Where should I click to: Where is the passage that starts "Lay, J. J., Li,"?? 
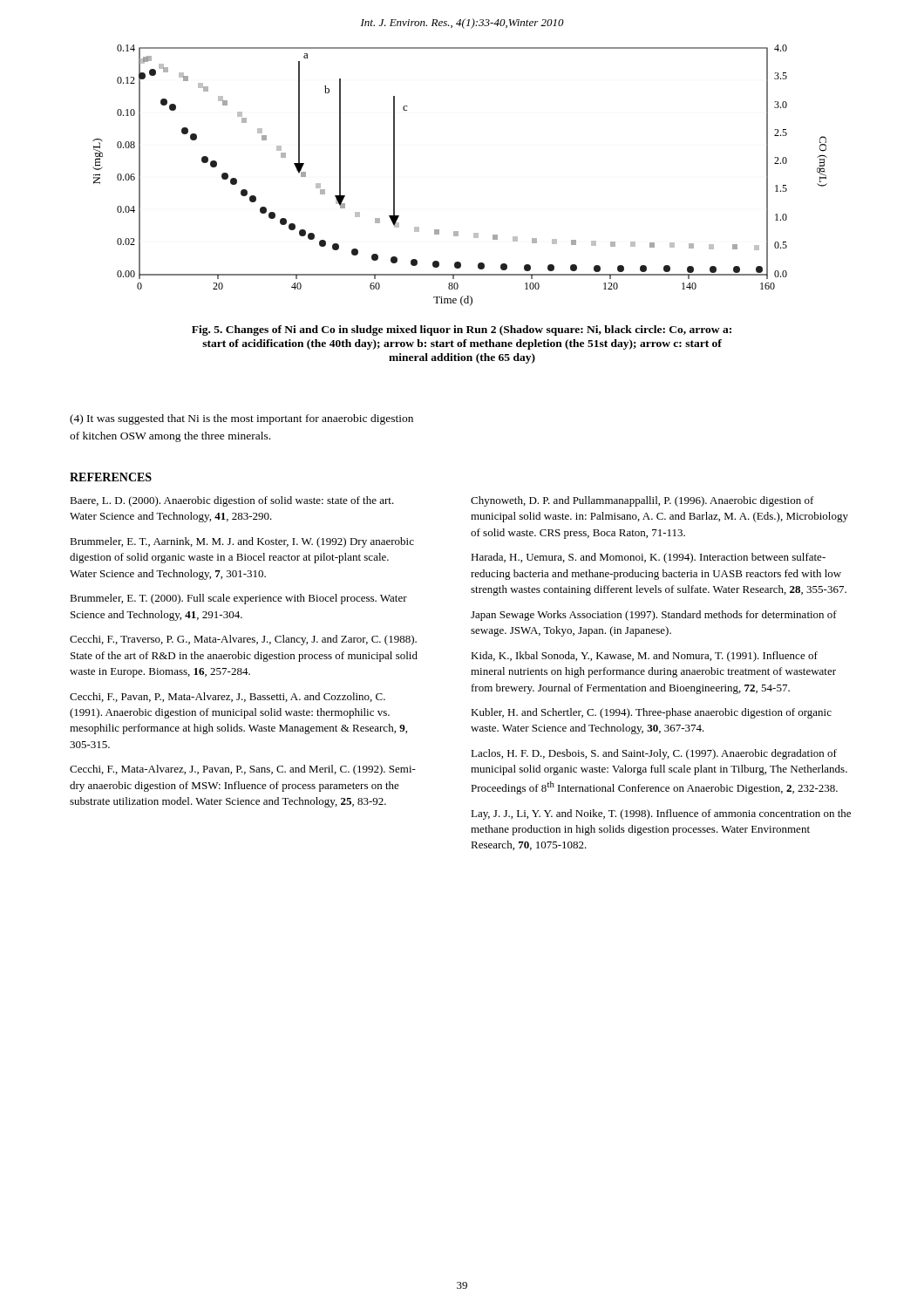point(661,829)
